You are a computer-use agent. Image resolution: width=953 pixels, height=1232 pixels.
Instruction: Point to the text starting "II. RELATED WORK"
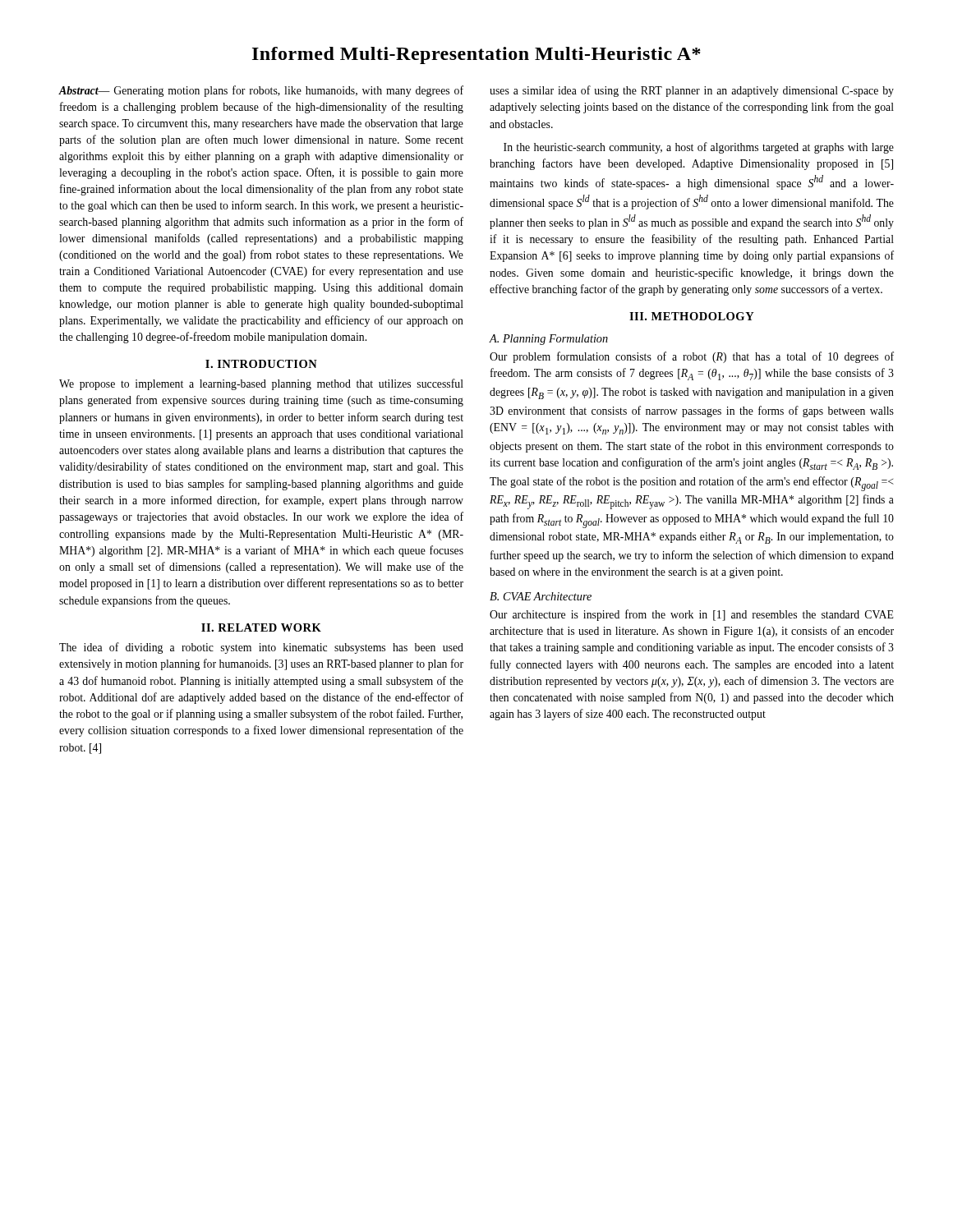click(x=261, y=627)
